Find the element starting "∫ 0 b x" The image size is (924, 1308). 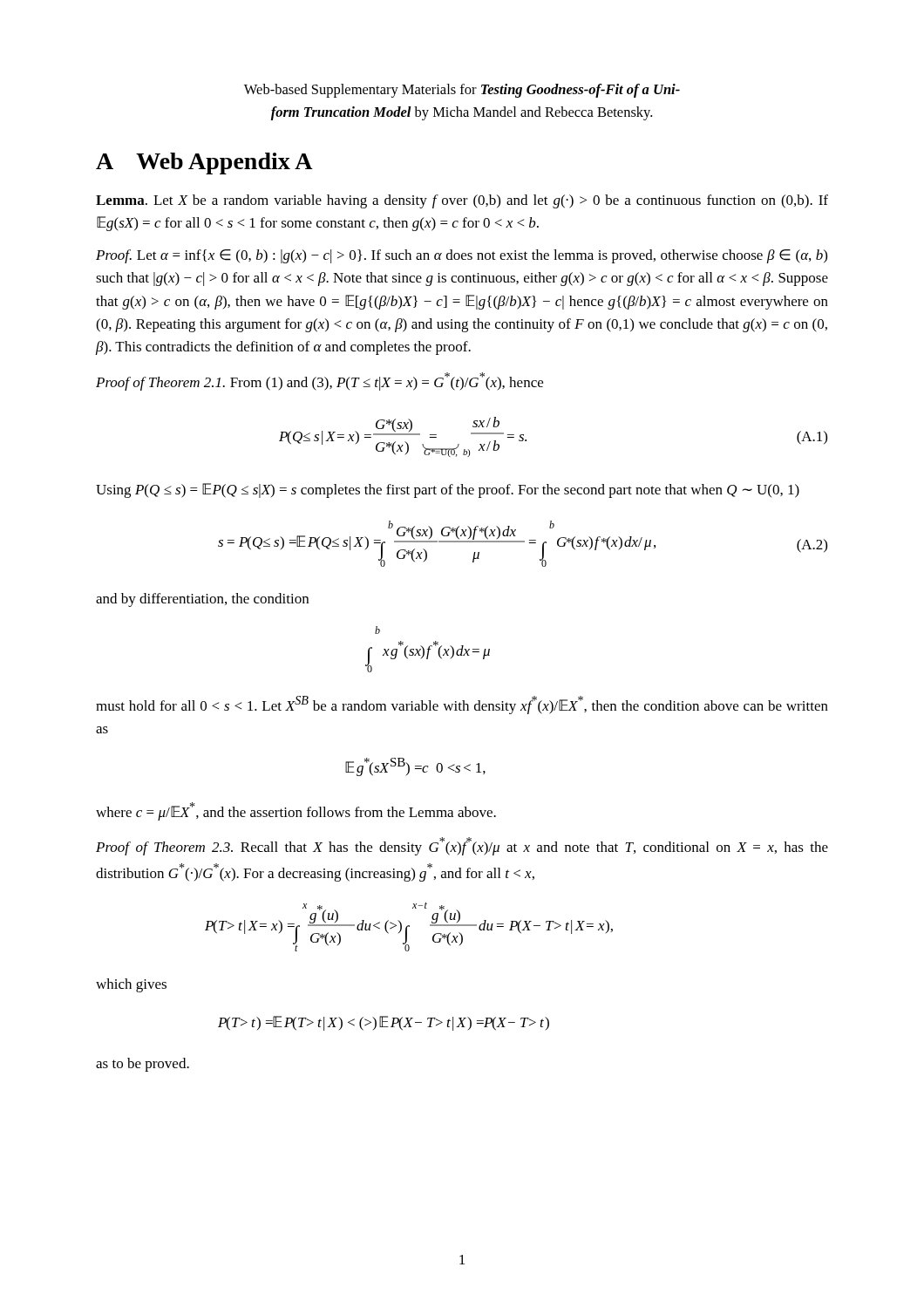462,649
